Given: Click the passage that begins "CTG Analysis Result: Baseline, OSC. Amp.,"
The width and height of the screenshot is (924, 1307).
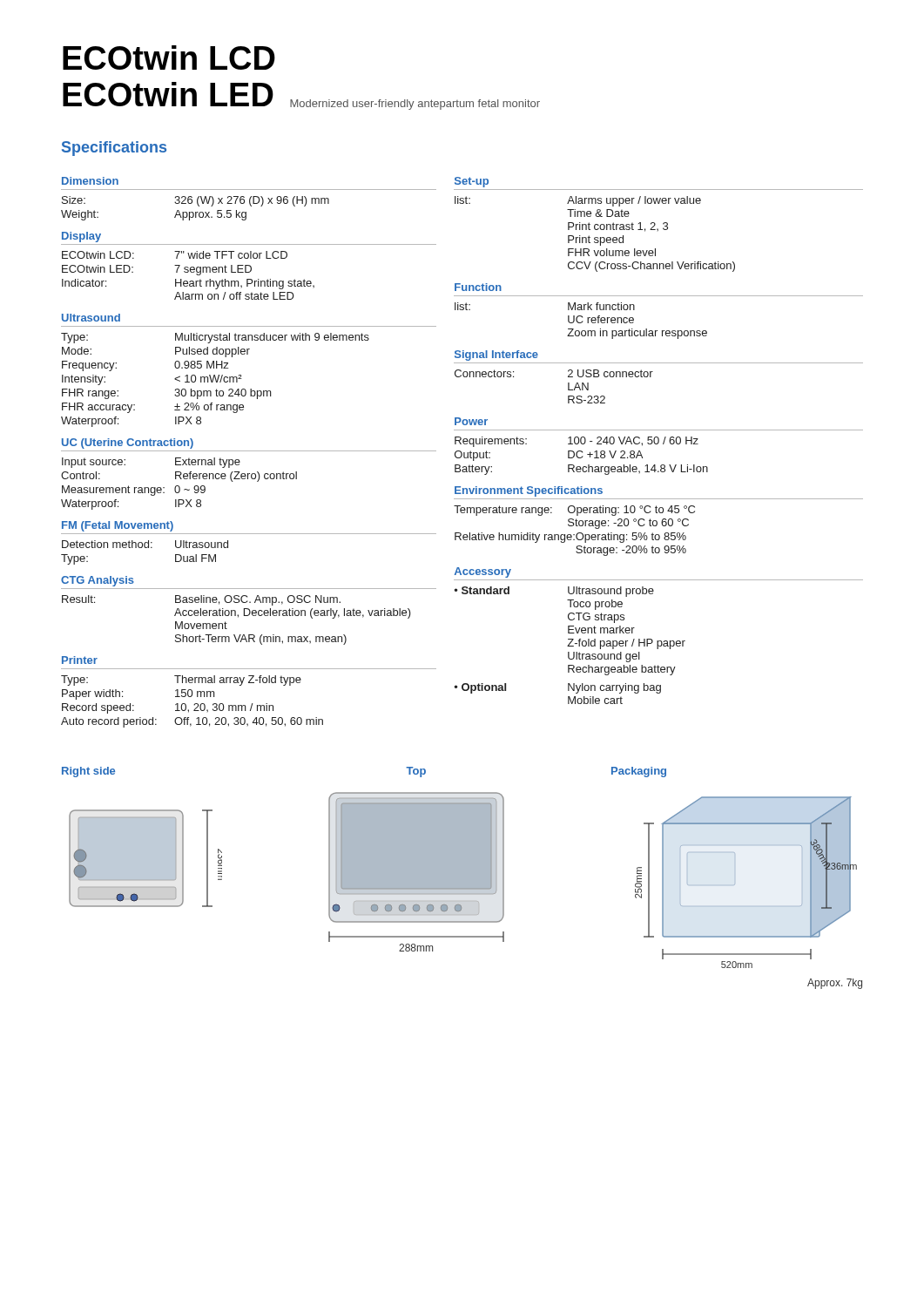Looking at the screenshot, I should [249, 609].
